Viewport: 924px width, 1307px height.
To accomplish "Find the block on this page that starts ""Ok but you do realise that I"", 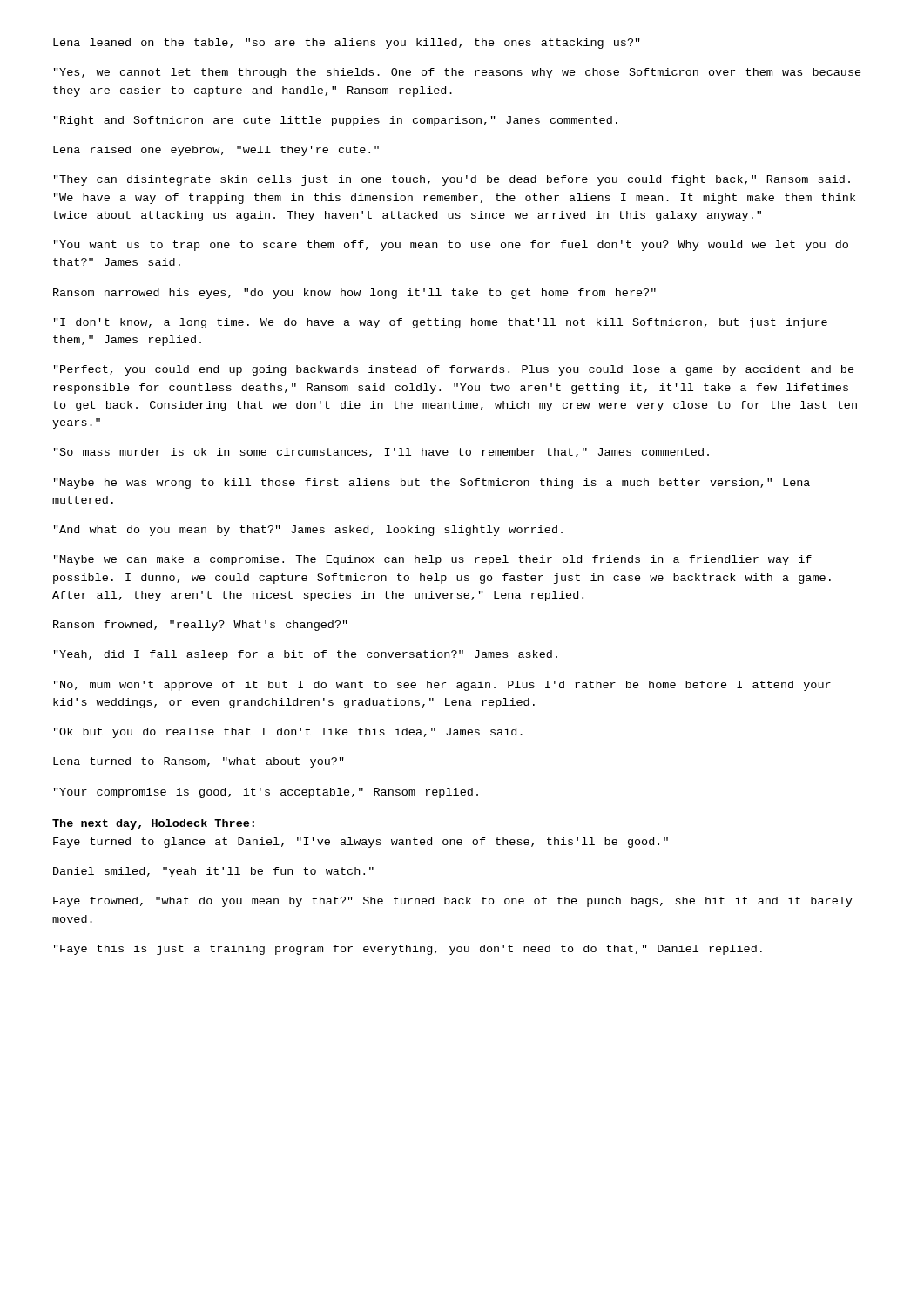I will pos(288,732).
